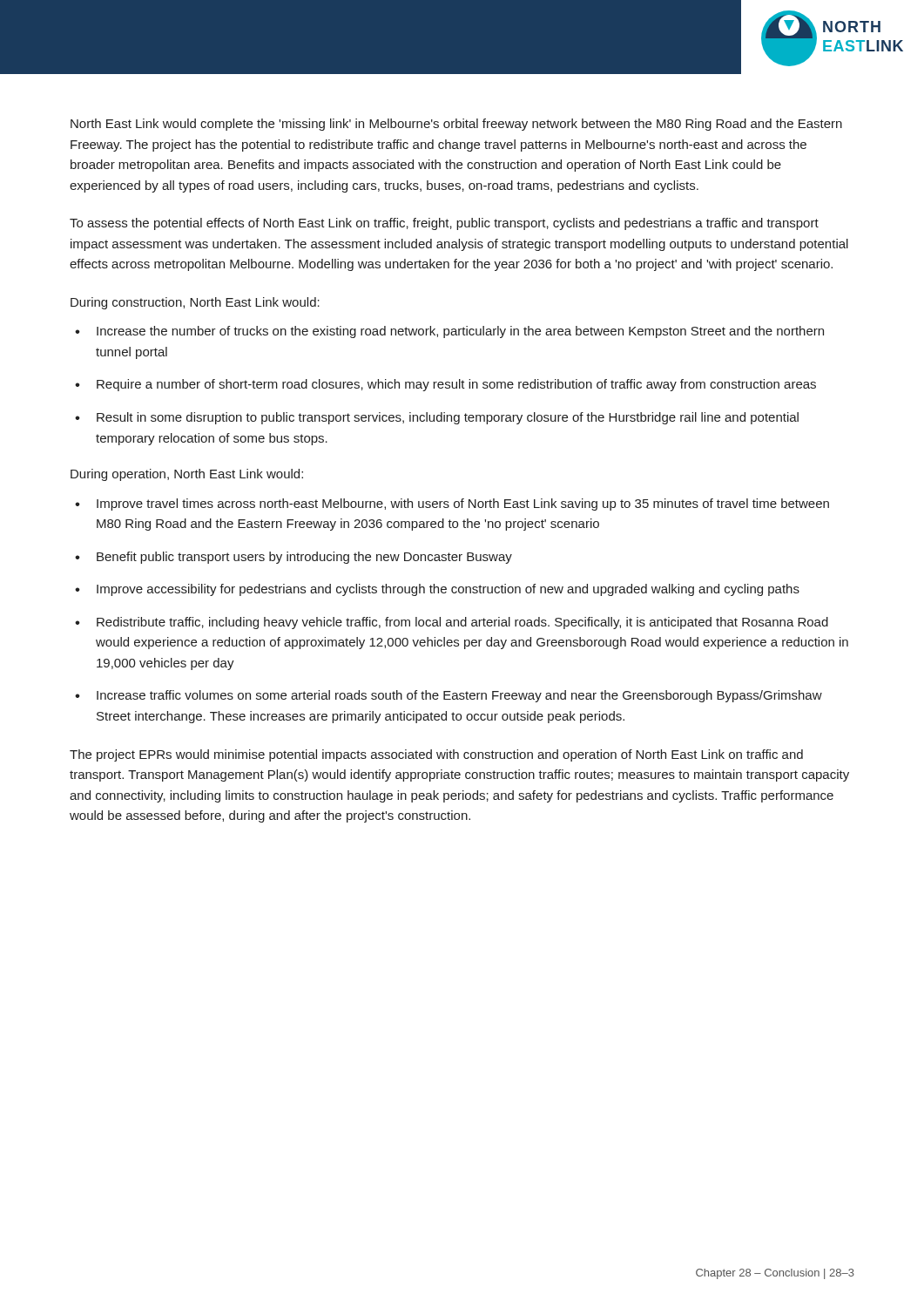The height and width of the screenshot is (1307, 924).
Task: Click on the text block starting "North East Link would complete"
Action: click(x=456, y=154)
